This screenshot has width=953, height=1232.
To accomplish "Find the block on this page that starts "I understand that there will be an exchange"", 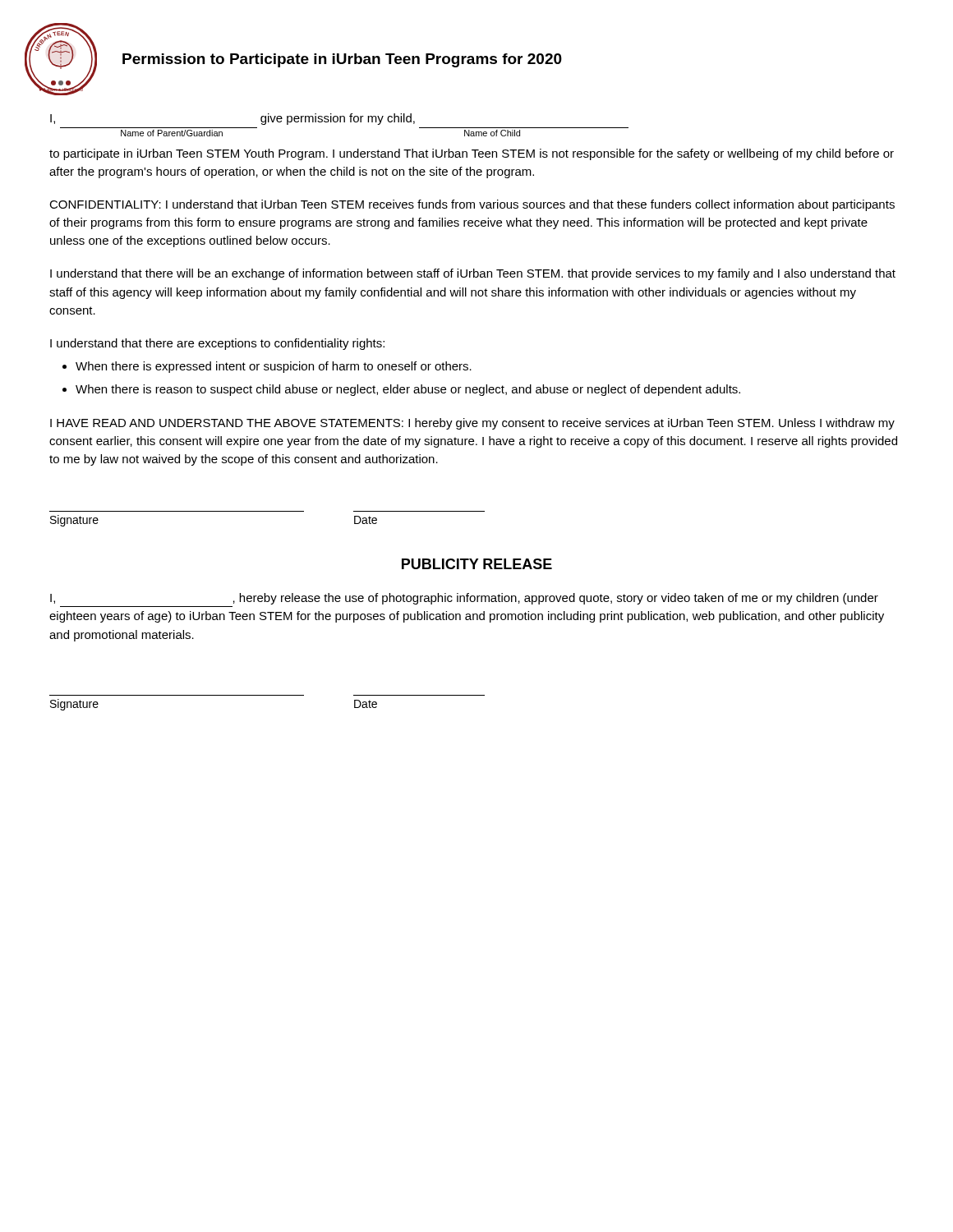I will tap(472, 292).
